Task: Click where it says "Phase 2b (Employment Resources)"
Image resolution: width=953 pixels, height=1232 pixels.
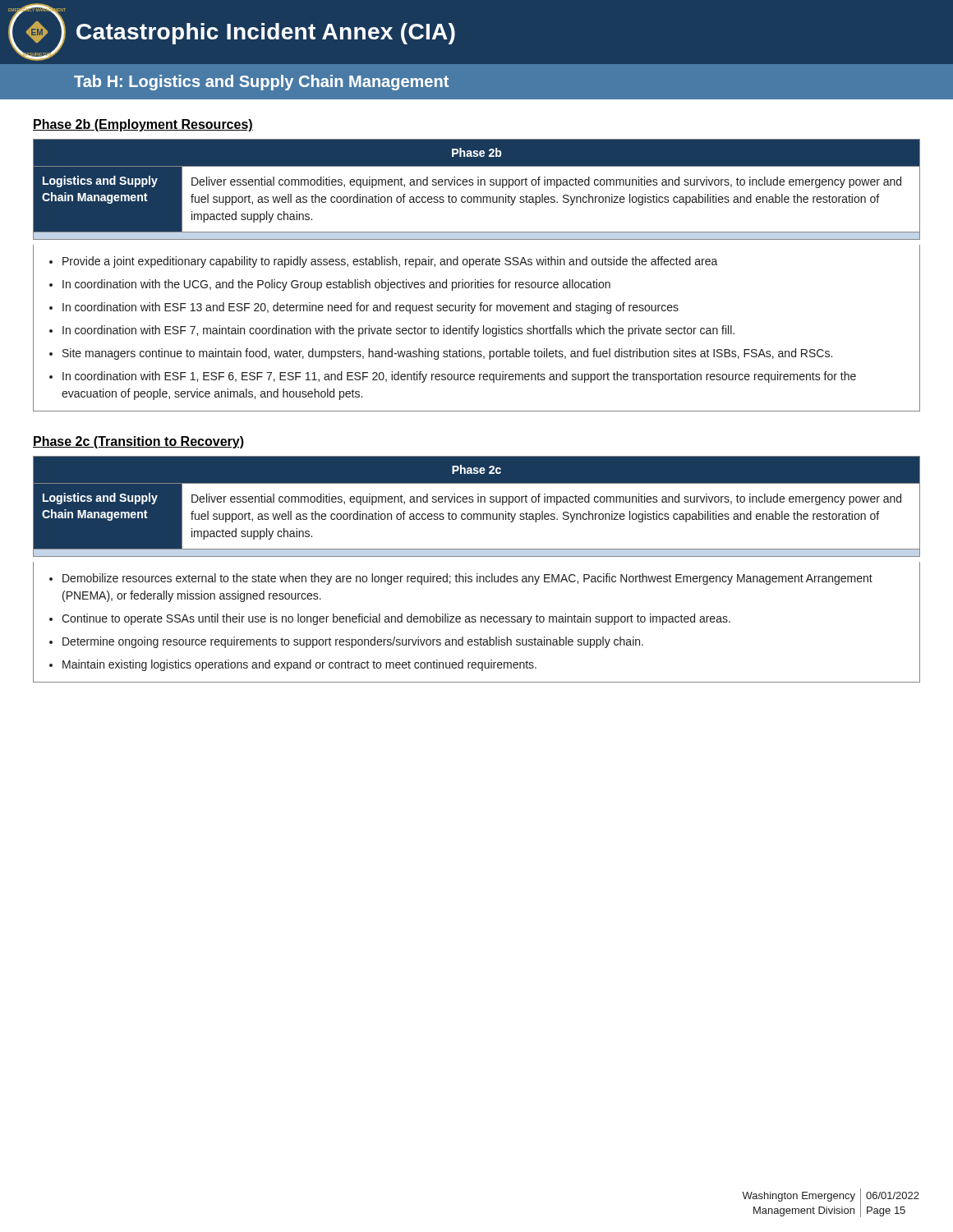Action: [x=143, y=124]
